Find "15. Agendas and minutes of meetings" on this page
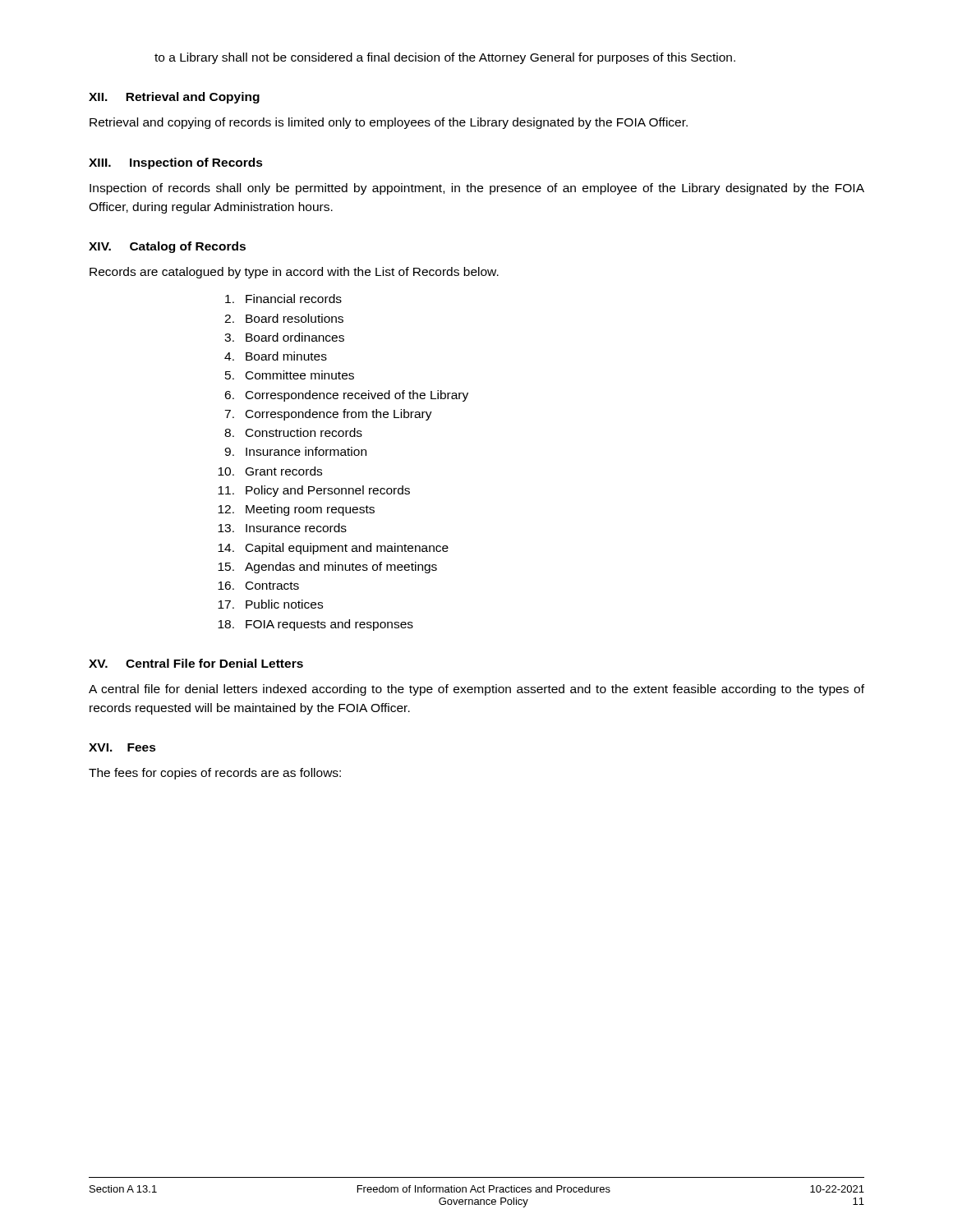Image resolution: width=953 pixels, height=1232 pixels. (x=321, y=566)
